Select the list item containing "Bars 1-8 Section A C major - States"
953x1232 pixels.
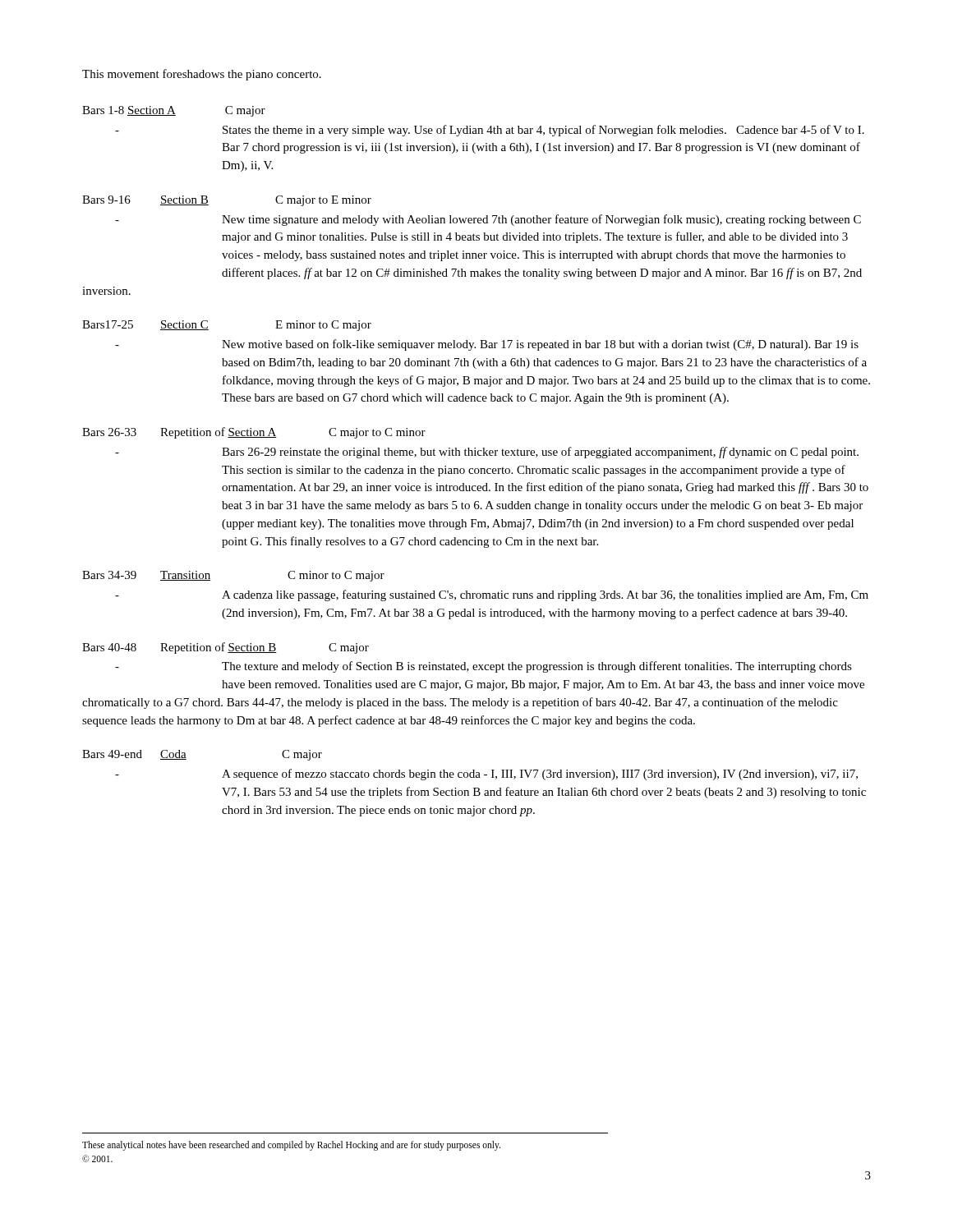click(x=476, y=138)
